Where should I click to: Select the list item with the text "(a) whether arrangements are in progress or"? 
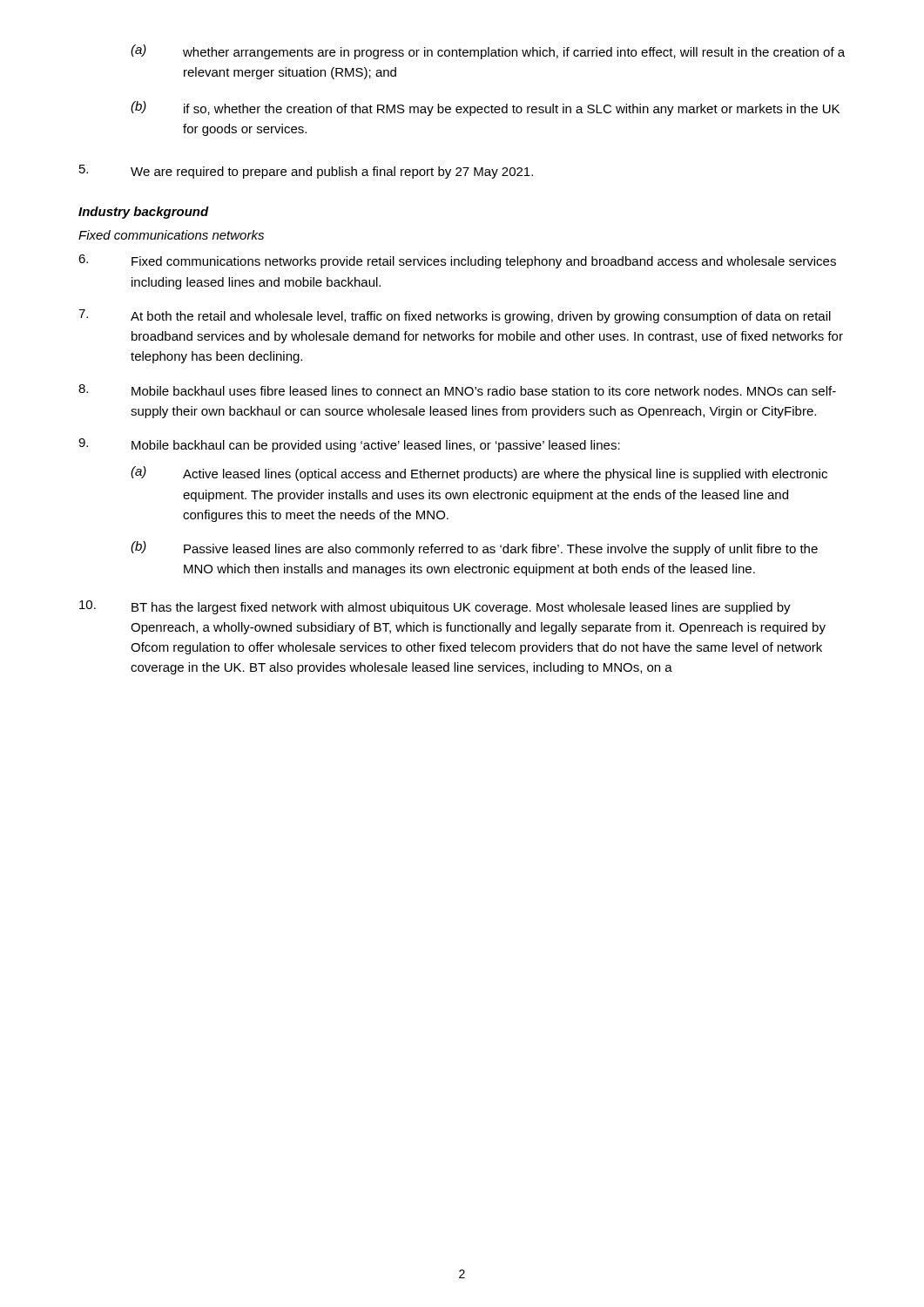pyautogui.click(x=488, y=62)
